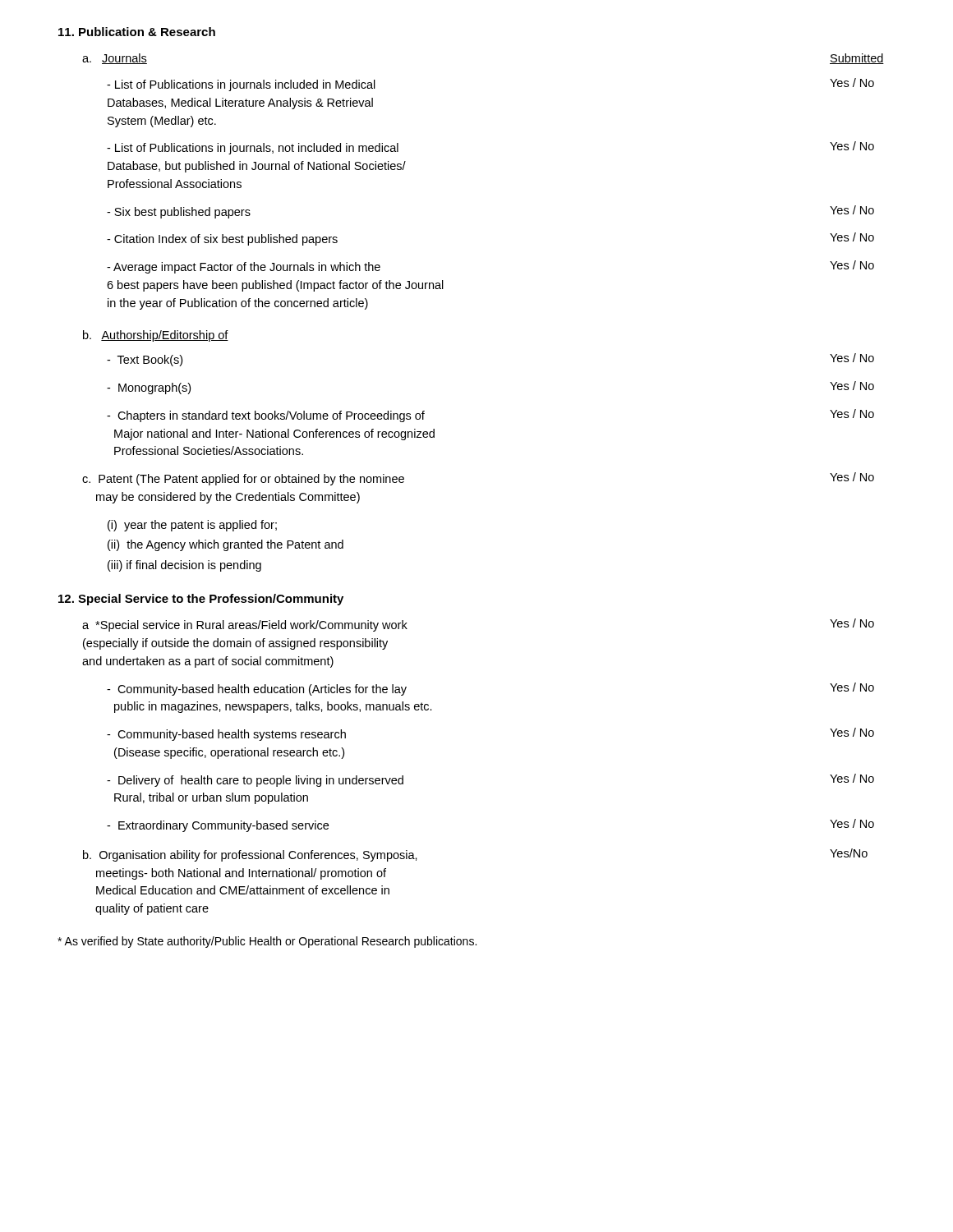Navigate to the region starting "Text Book(s) Yes / No"
This screenshot has height=1232, width=953.
point(146,359)
